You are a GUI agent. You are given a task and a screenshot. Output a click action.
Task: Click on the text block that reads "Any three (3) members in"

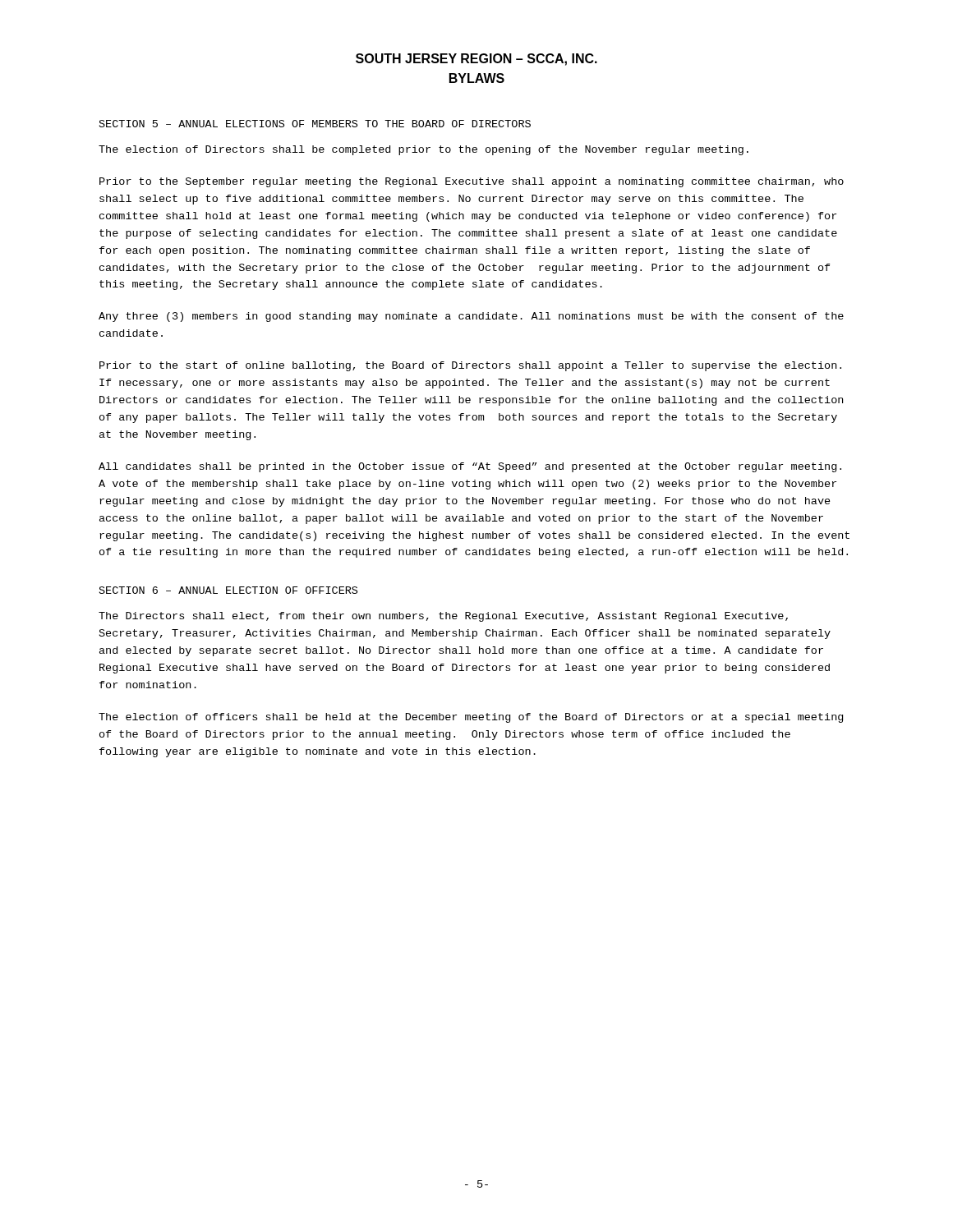point(471,325)
